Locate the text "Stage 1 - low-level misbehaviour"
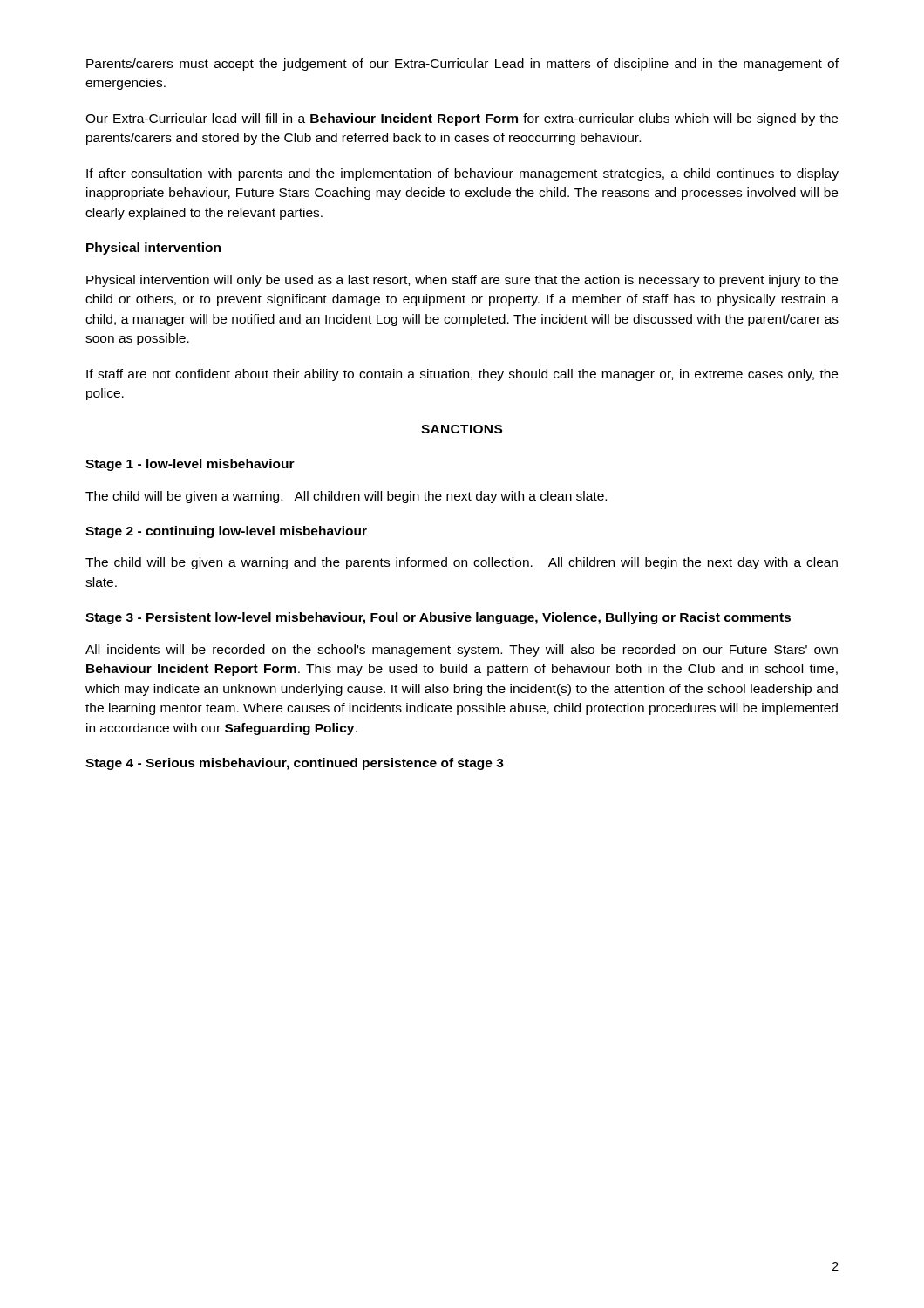The width and height of the screenshot is (924, 1308). tap(190, 463)
